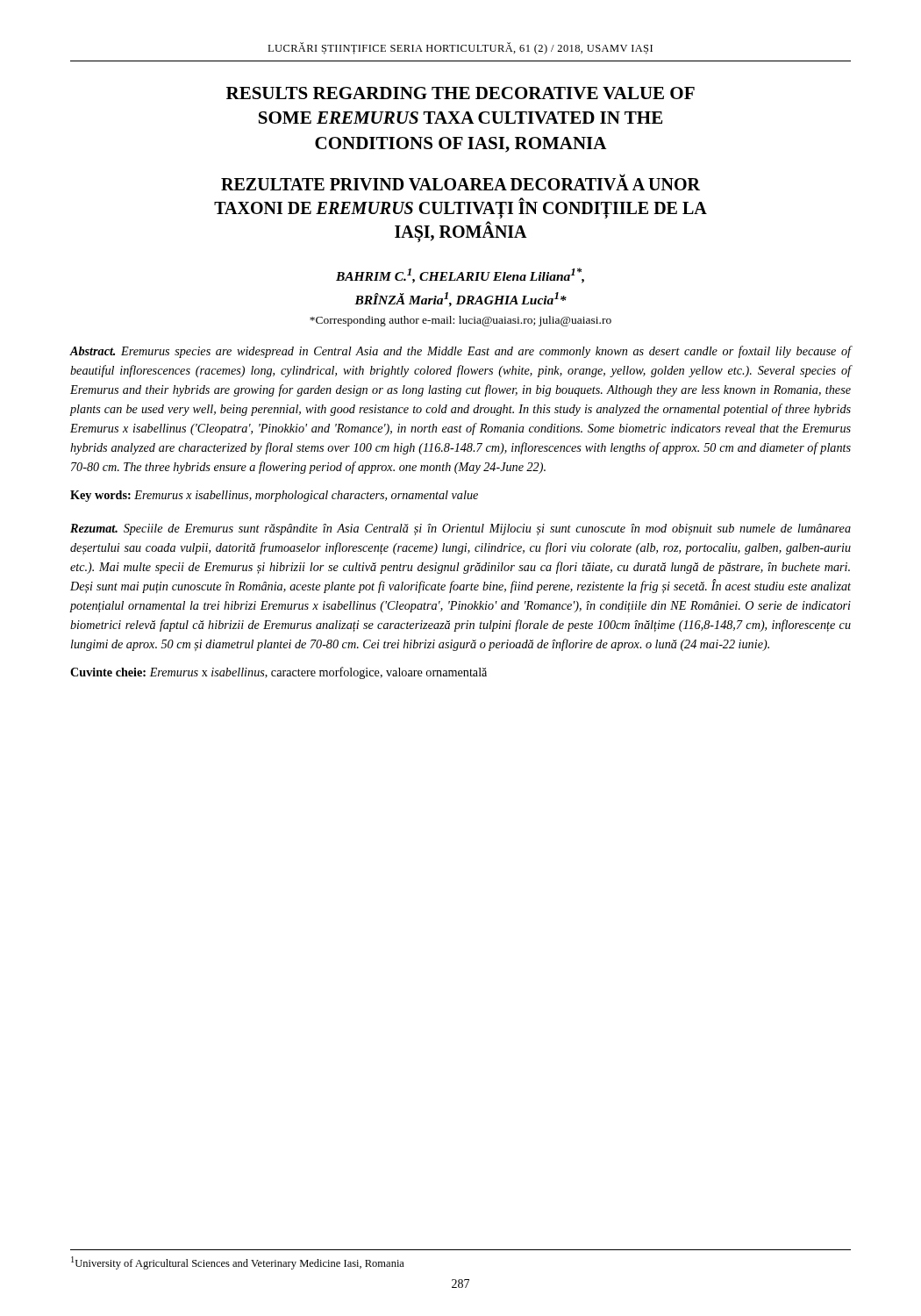This screenshot has height=1316, width=921.
Task: Click the passage that begins "Rezumat. Speciile de Eremurus sunt răspândite"
Action: [460, 586]
